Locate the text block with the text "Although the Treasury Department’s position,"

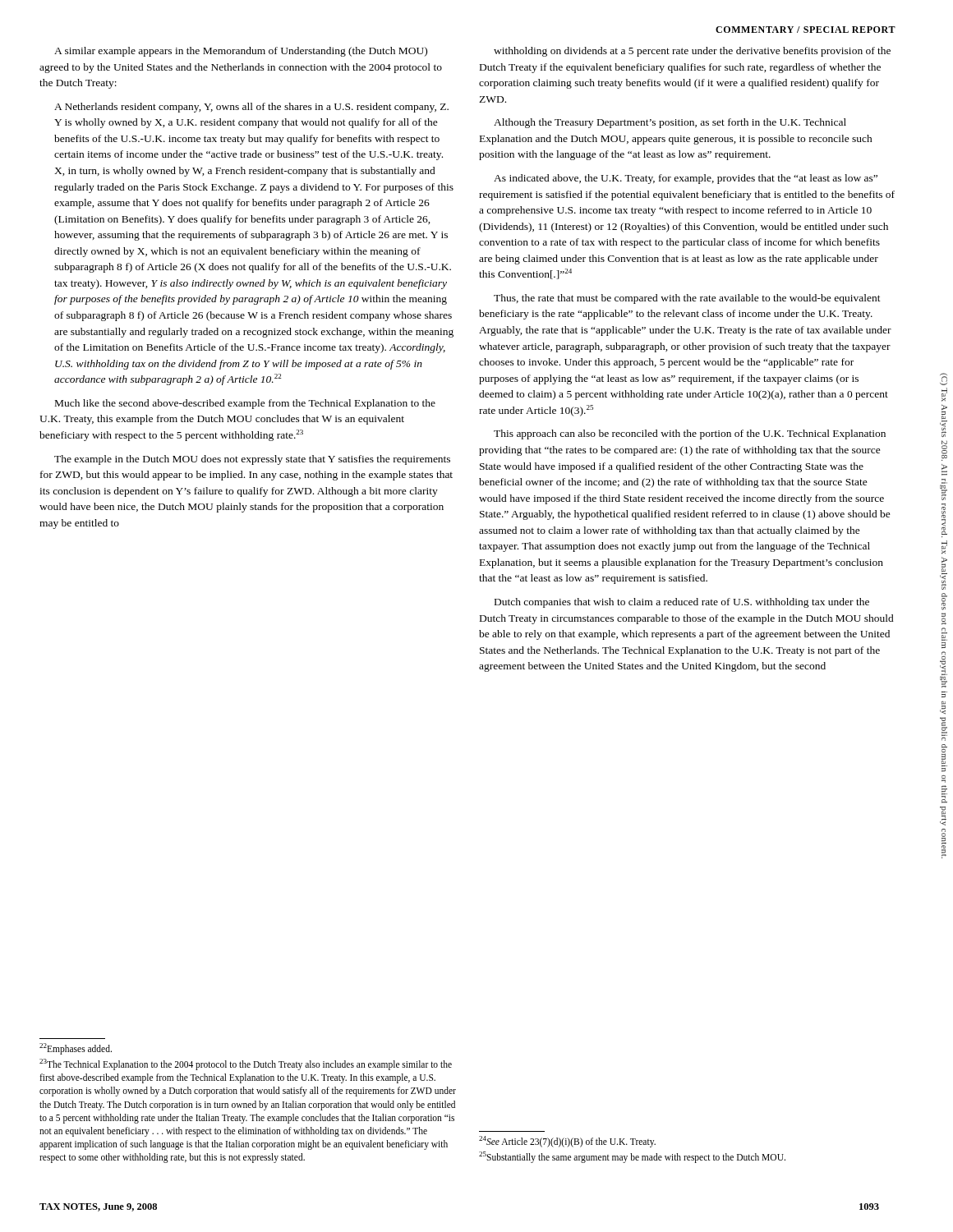[687, 138]
